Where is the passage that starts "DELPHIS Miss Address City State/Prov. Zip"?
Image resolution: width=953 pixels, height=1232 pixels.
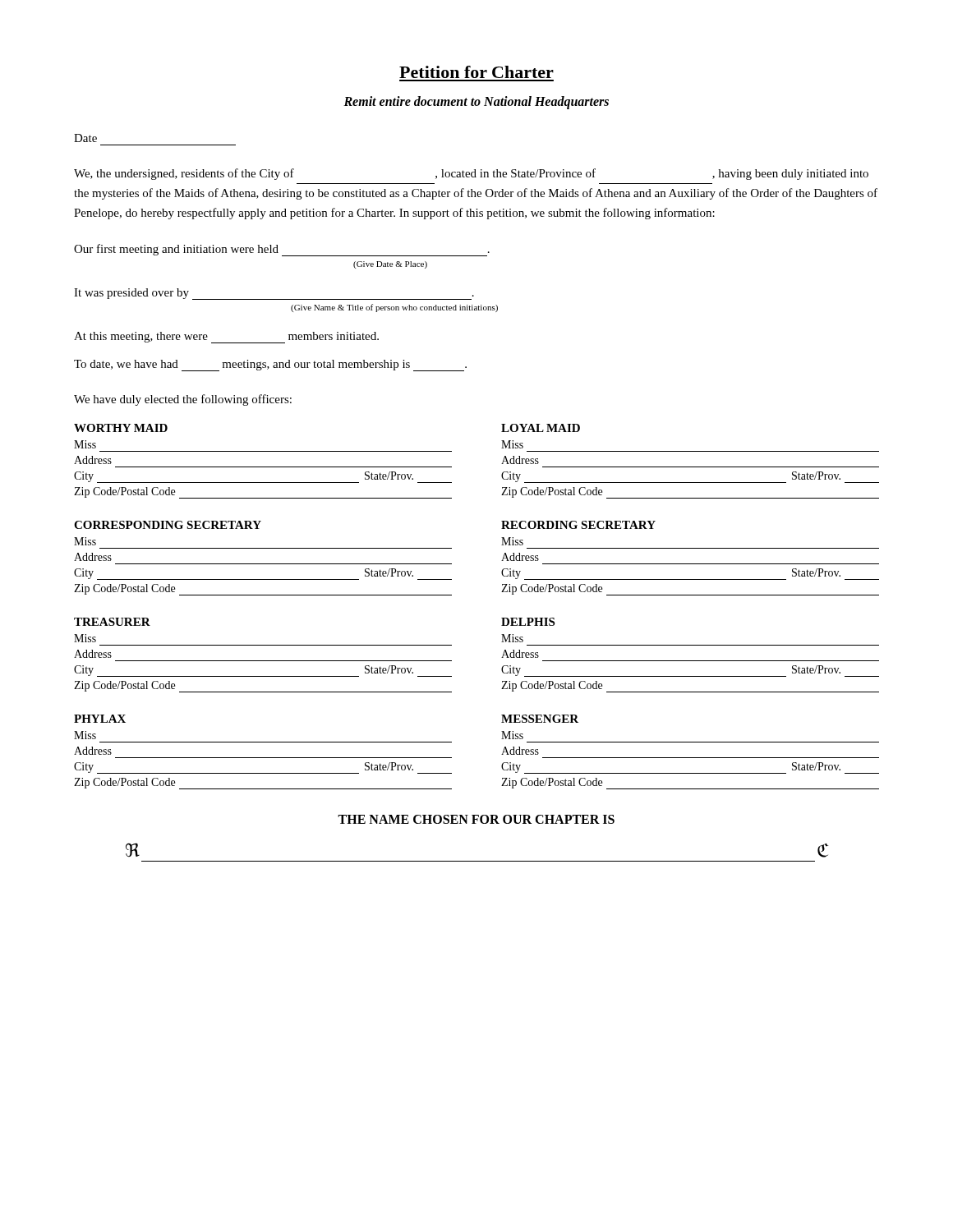(x=690, y=653)
